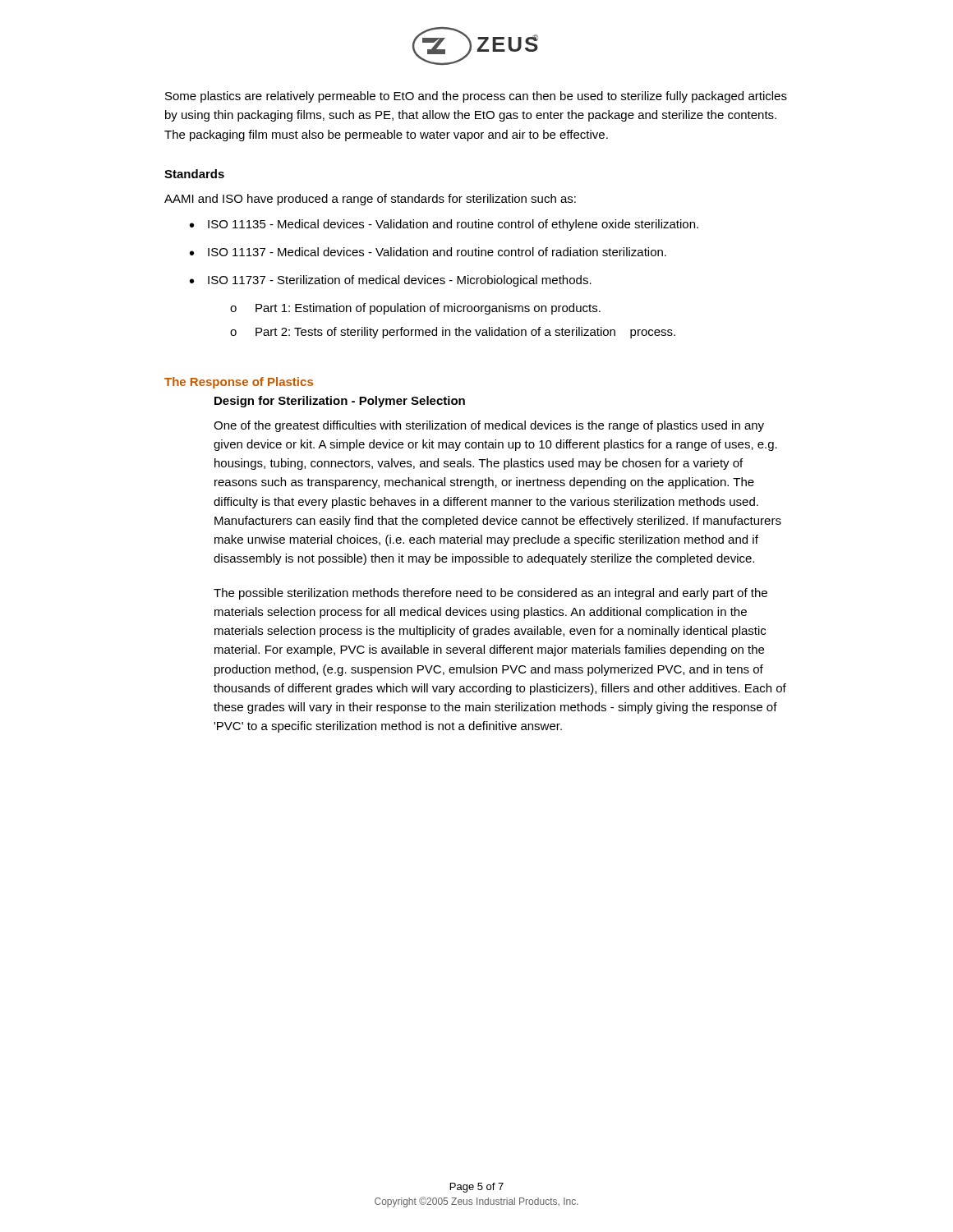
Task: Locate the text block containing "AAMI and ISO"
Action: pos(370,198)
